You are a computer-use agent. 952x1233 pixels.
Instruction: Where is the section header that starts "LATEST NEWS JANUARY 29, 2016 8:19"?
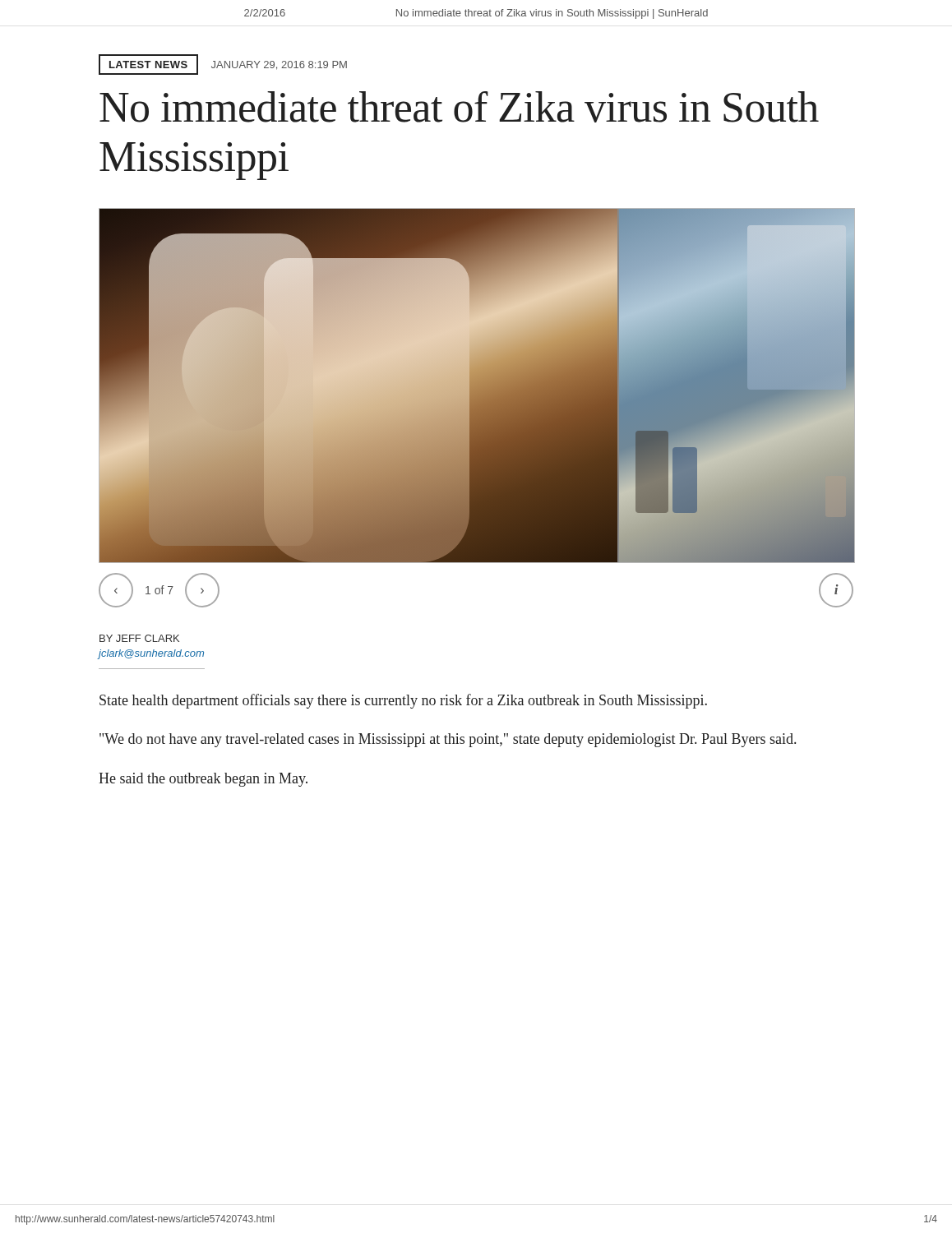point(223,65)
